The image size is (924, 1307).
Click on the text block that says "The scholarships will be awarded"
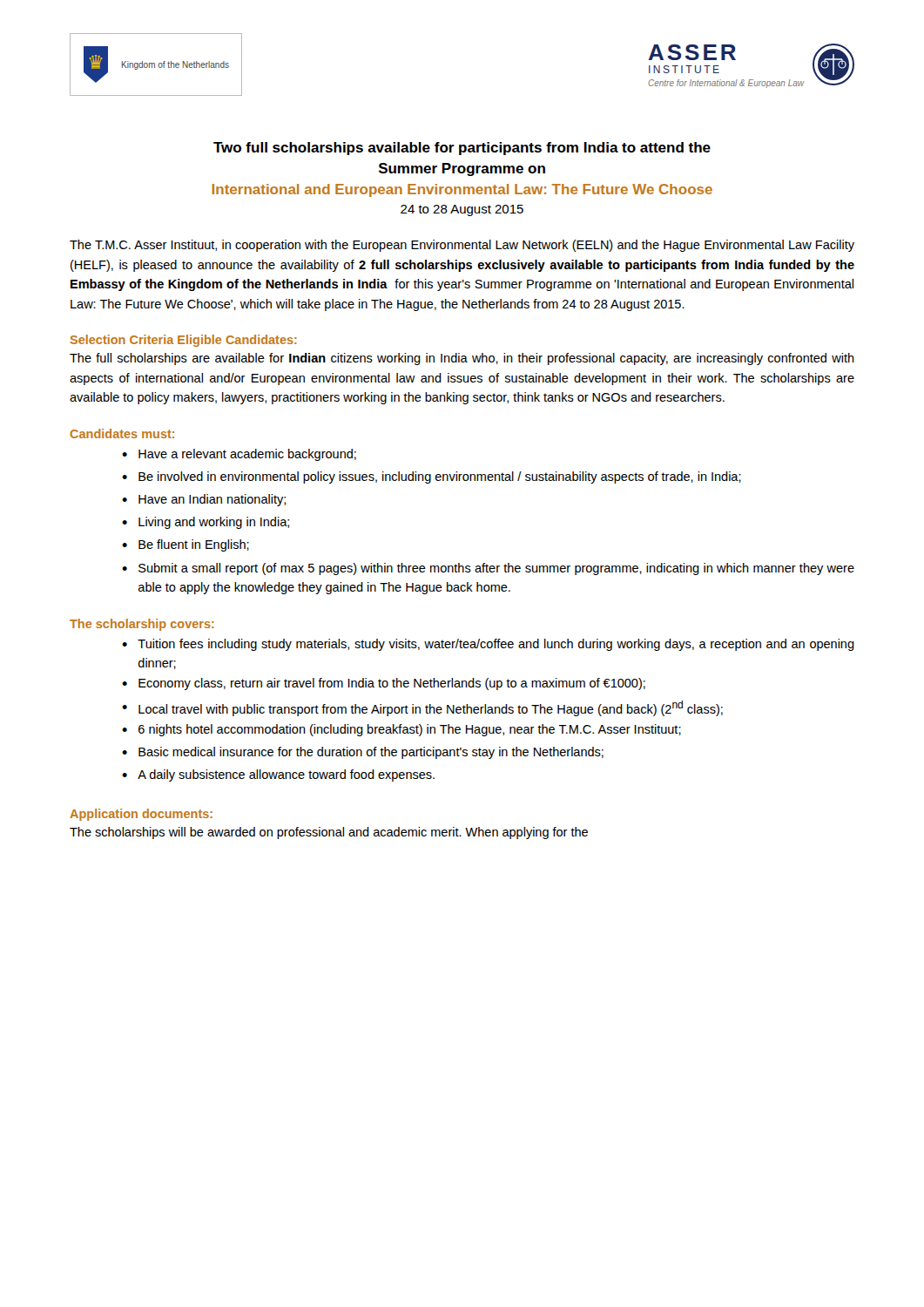[329, 832]
